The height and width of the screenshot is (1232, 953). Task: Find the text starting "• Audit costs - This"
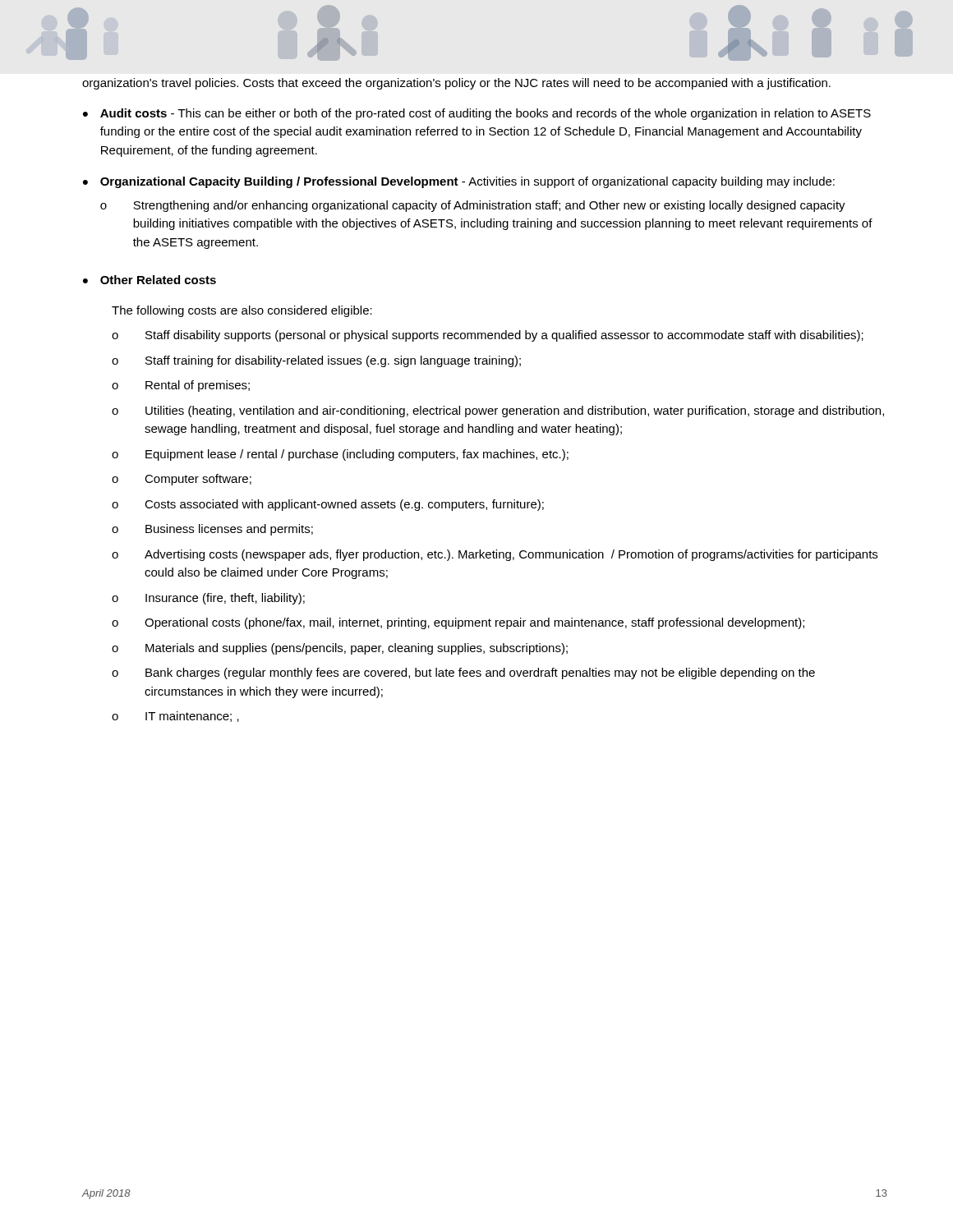click(485, 132)
